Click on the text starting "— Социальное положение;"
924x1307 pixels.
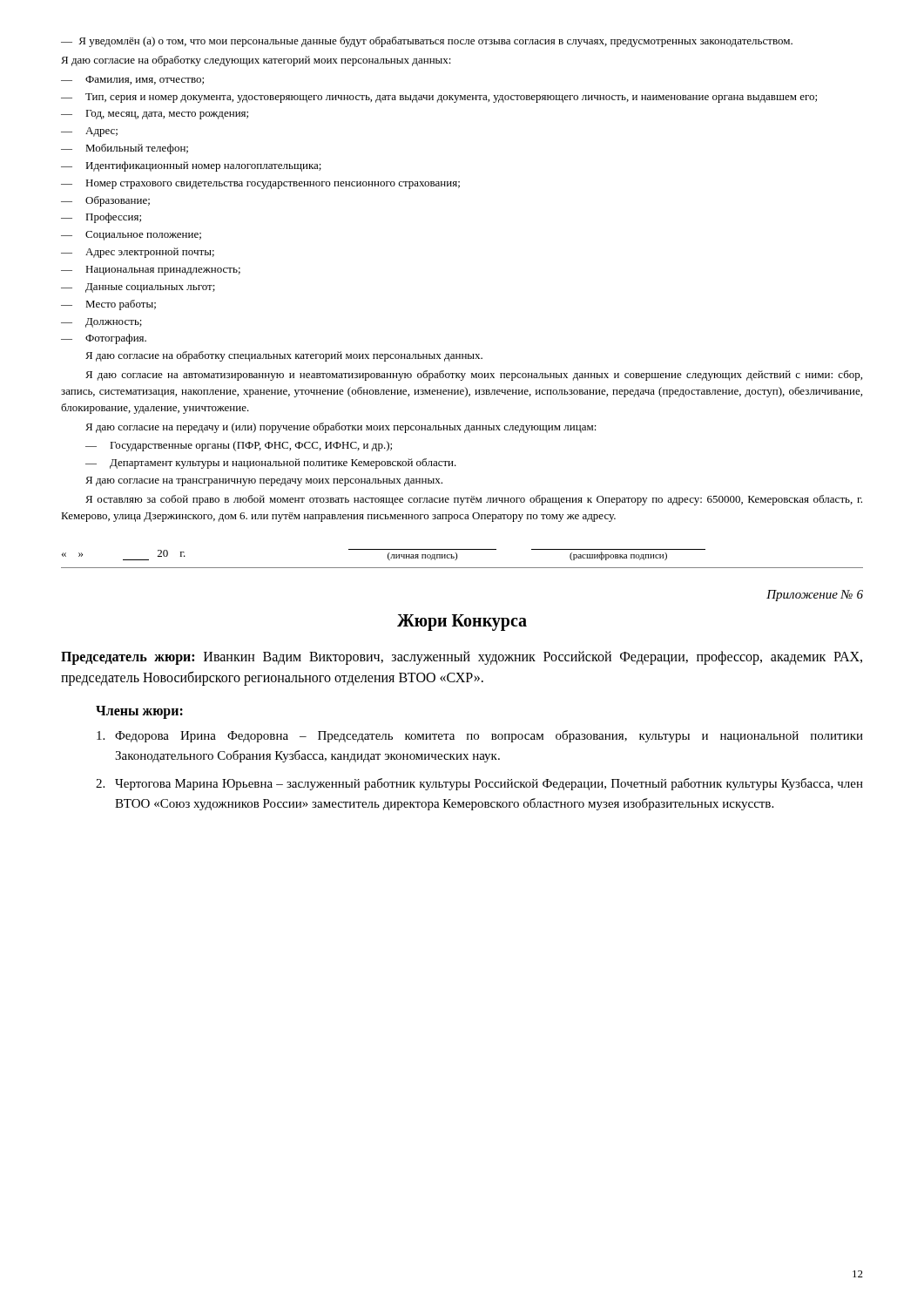pos(131,236)
